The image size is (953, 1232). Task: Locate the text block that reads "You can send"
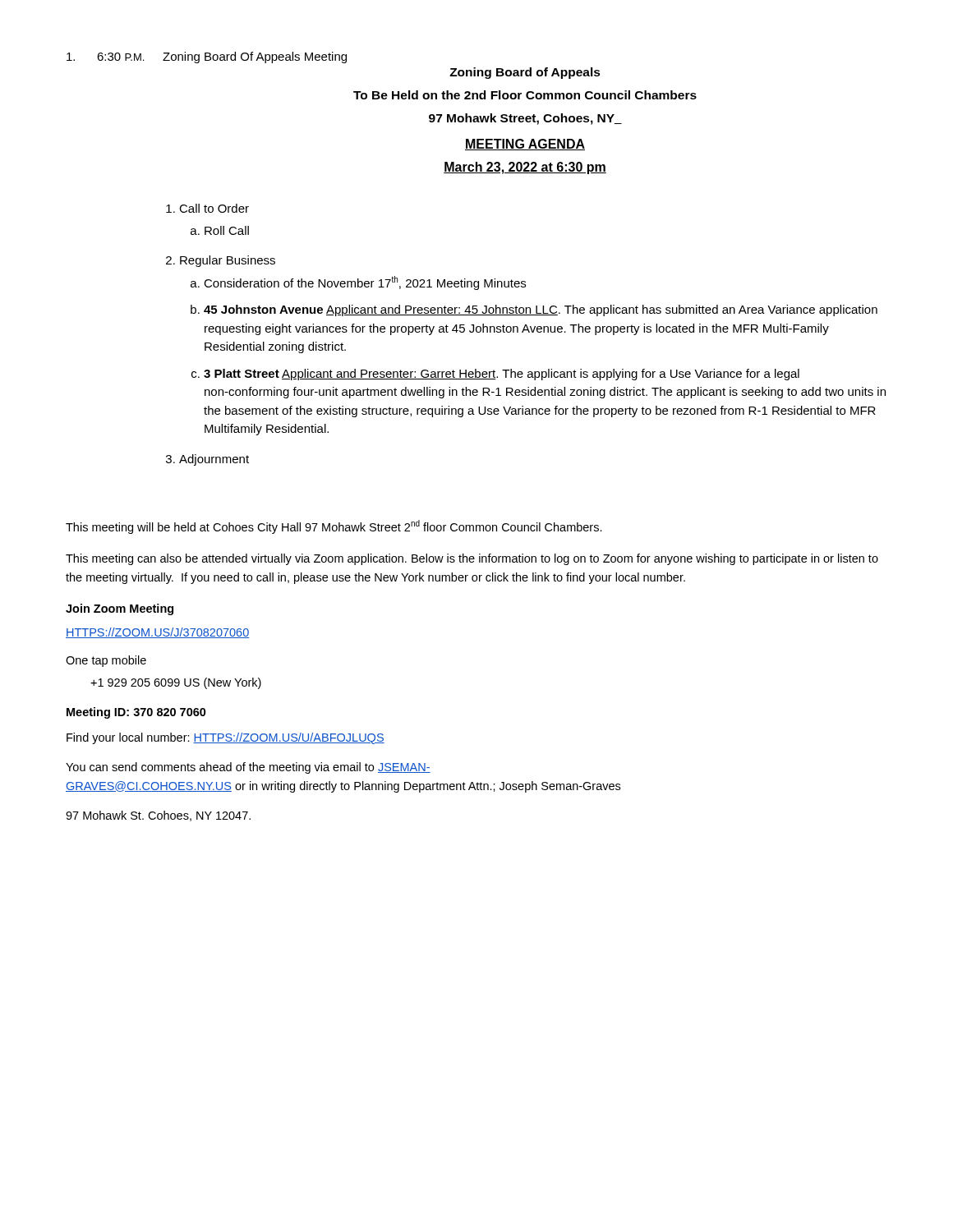(x=343, y=776)
